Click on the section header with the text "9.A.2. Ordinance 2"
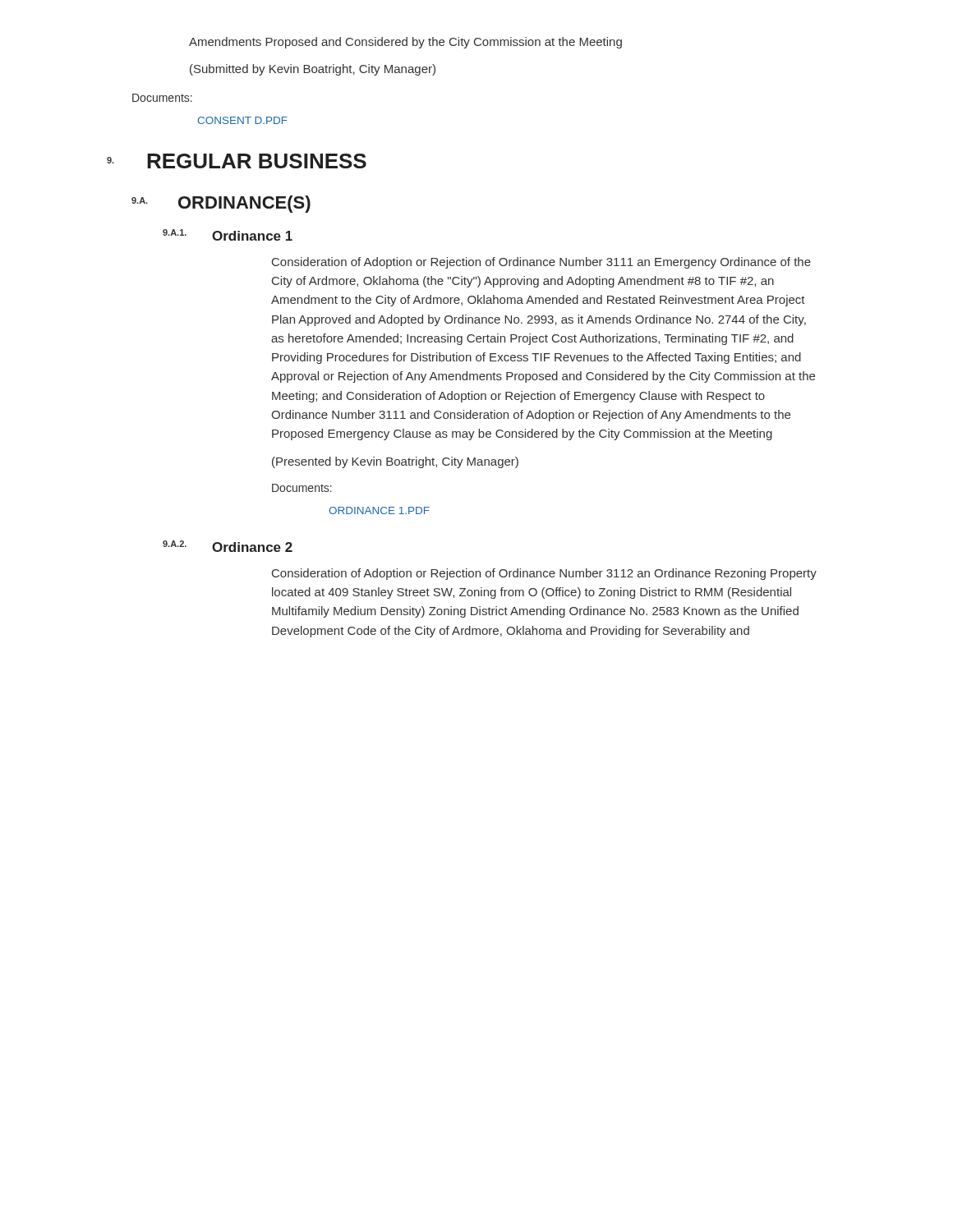The width and height of the screenshot is (953, 1232). coord(228,548)
